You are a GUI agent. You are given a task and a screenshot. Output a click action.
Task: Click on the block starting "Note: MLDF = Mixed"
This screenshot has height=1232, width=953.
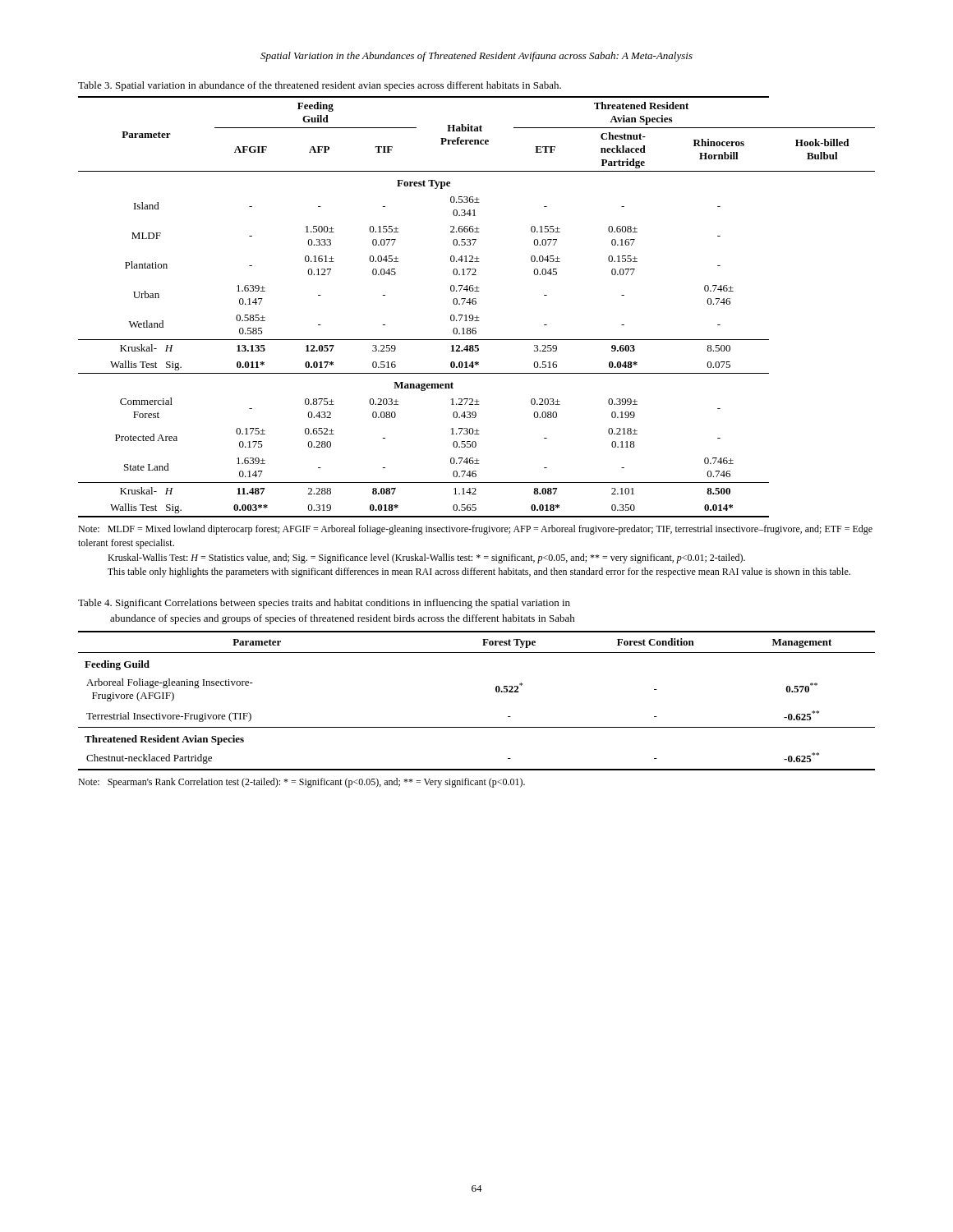475,550
